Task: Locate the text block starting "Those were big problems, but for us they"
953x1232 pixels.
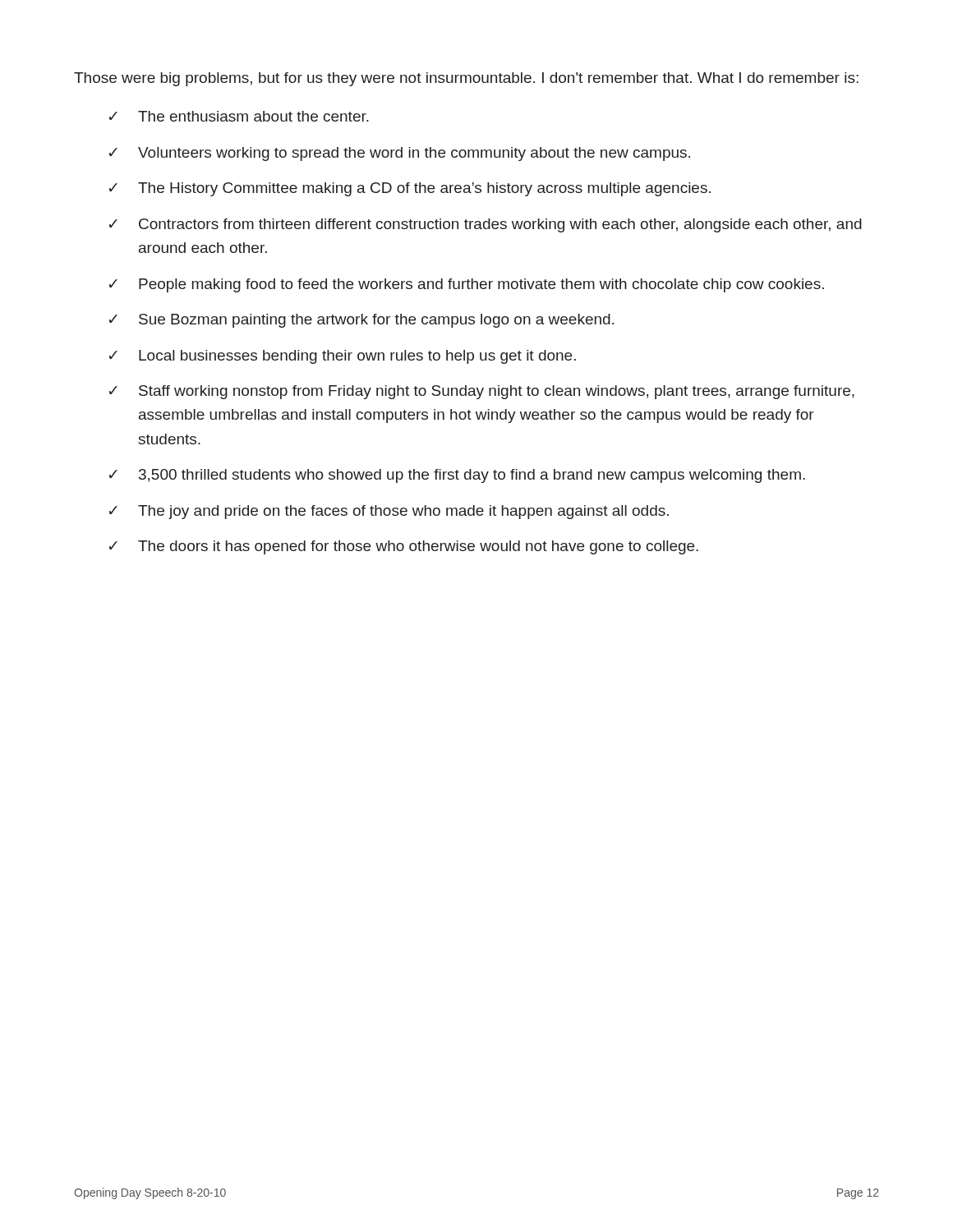Action: [467, 78]
